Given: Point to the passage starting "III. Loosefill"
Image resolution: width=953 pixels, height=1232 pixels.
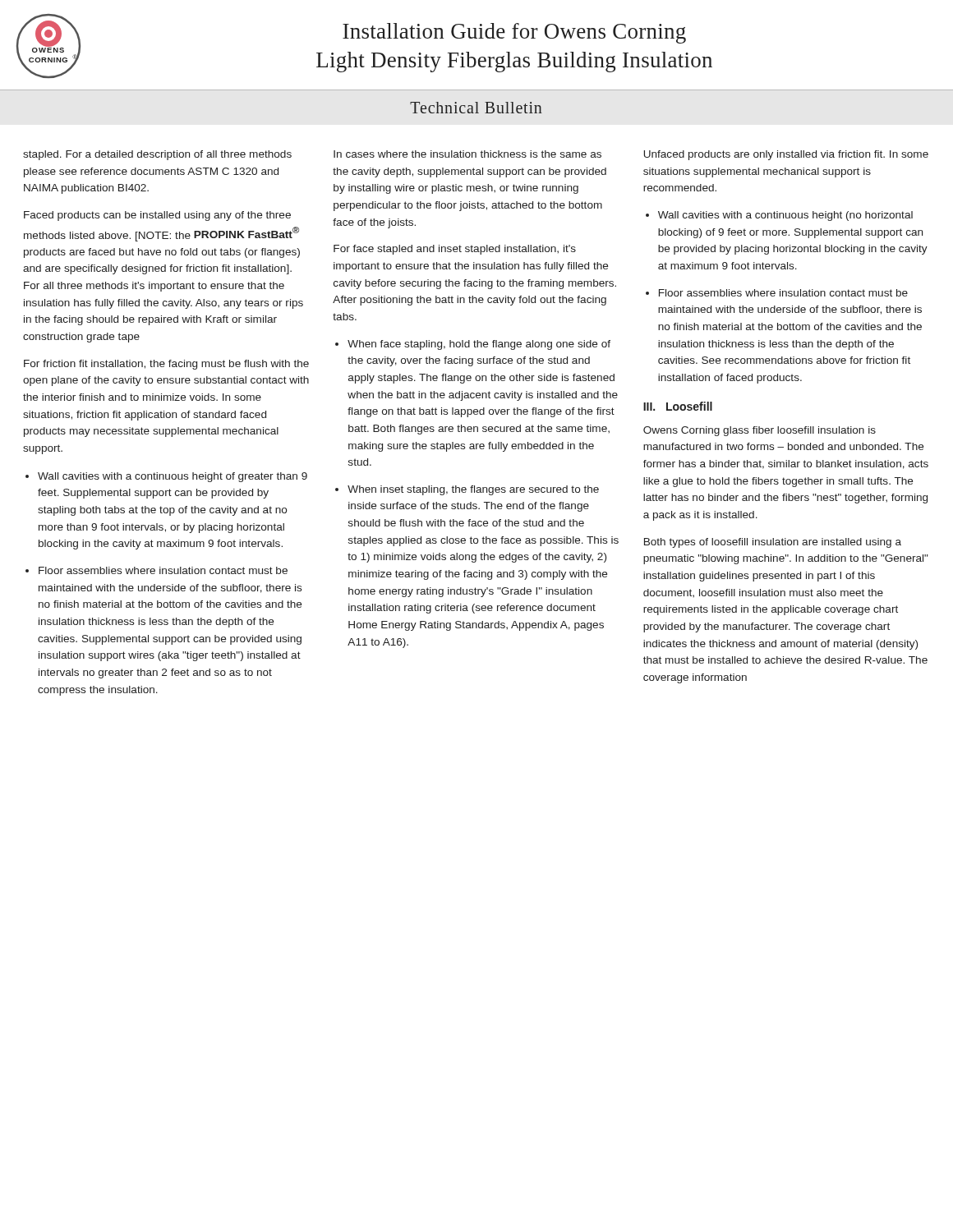Looking at the screenshot, I should point(678,406).
